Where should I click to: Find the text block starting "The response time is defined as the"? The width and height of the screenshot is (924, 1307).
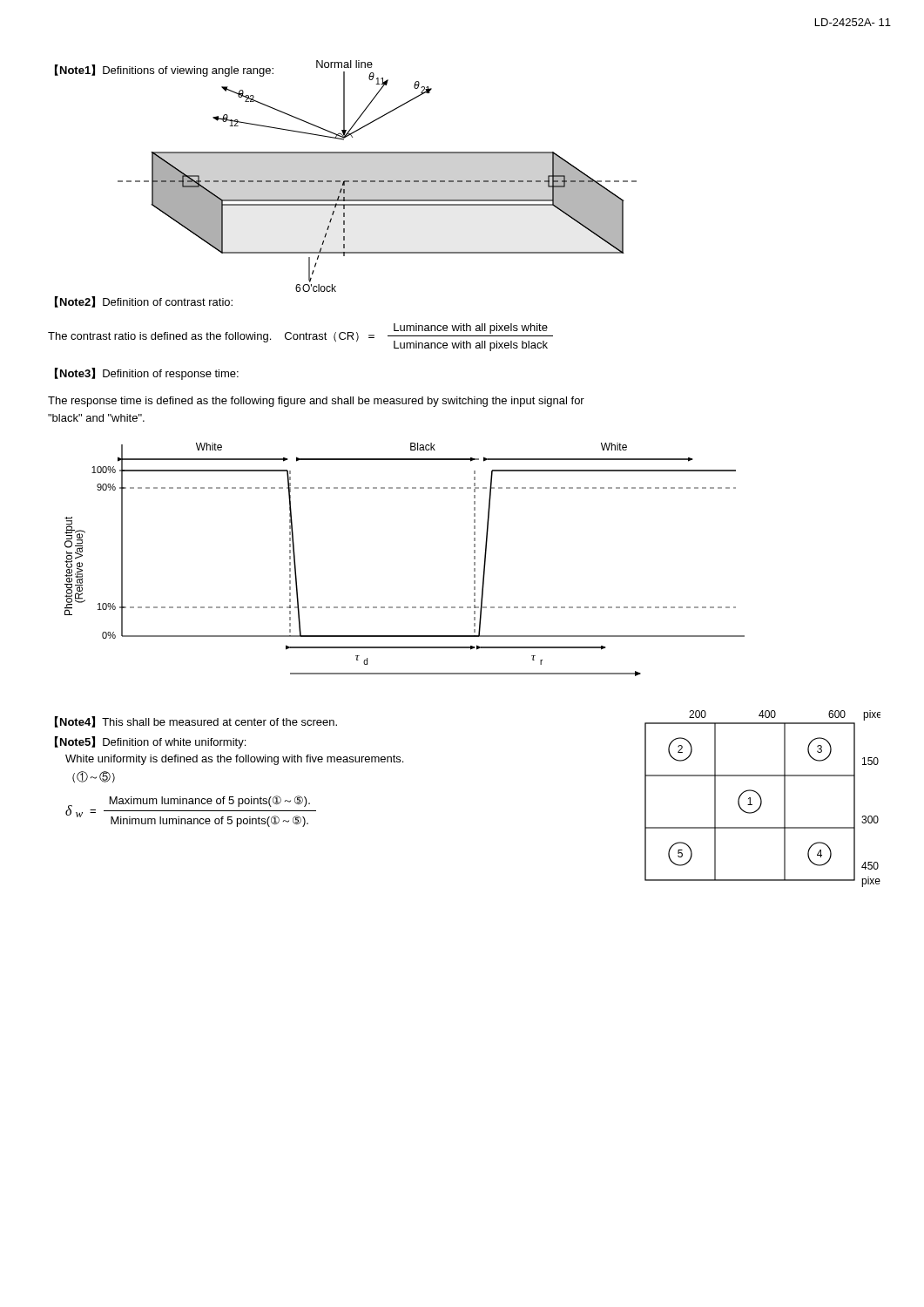[x=316, y=409]
